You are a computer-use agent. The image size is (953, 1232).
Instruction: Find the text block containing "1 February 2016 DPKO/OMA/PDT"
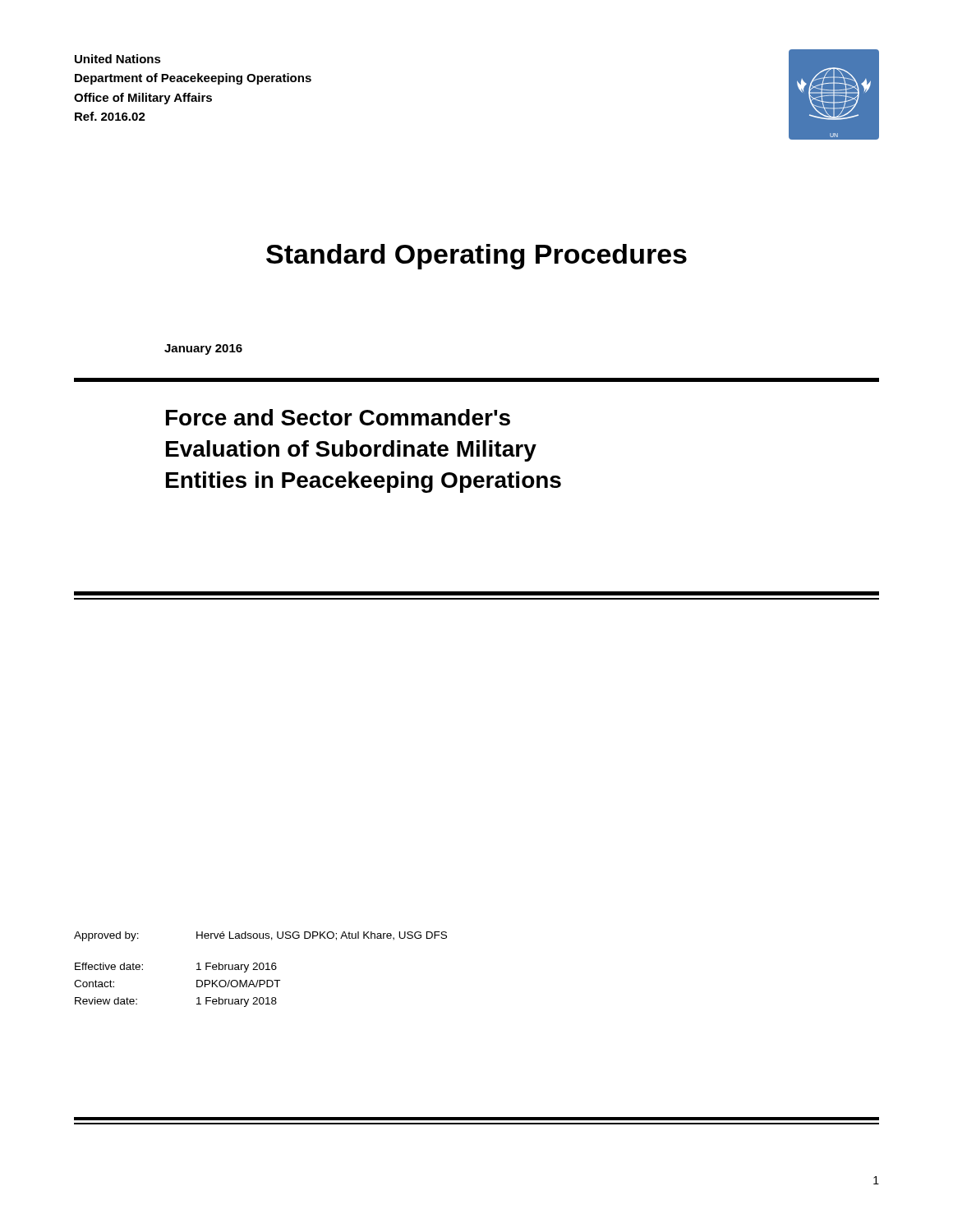coord(238,983)
